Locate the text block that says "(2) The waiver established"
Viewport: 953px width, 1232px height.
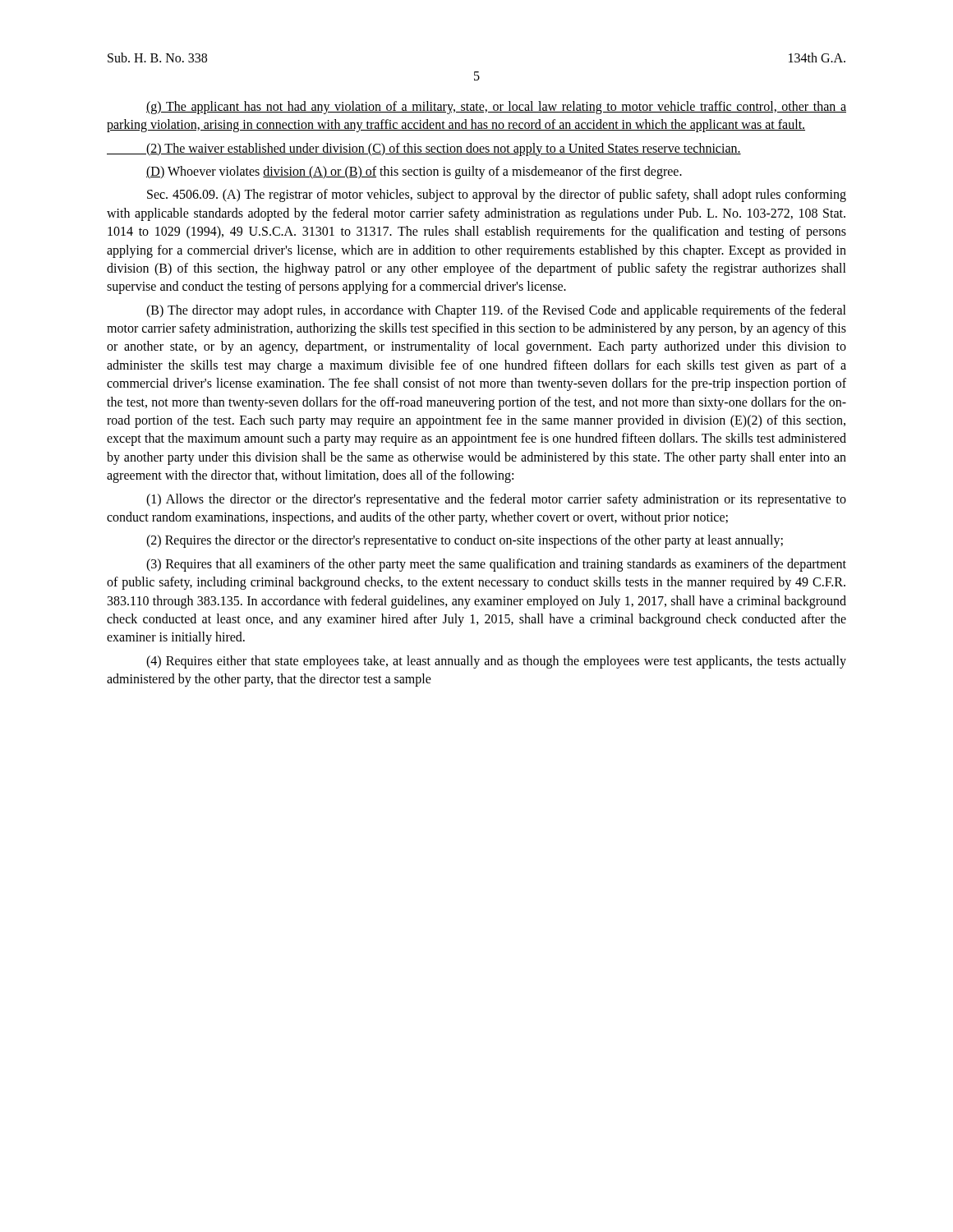tap(476, 148)
